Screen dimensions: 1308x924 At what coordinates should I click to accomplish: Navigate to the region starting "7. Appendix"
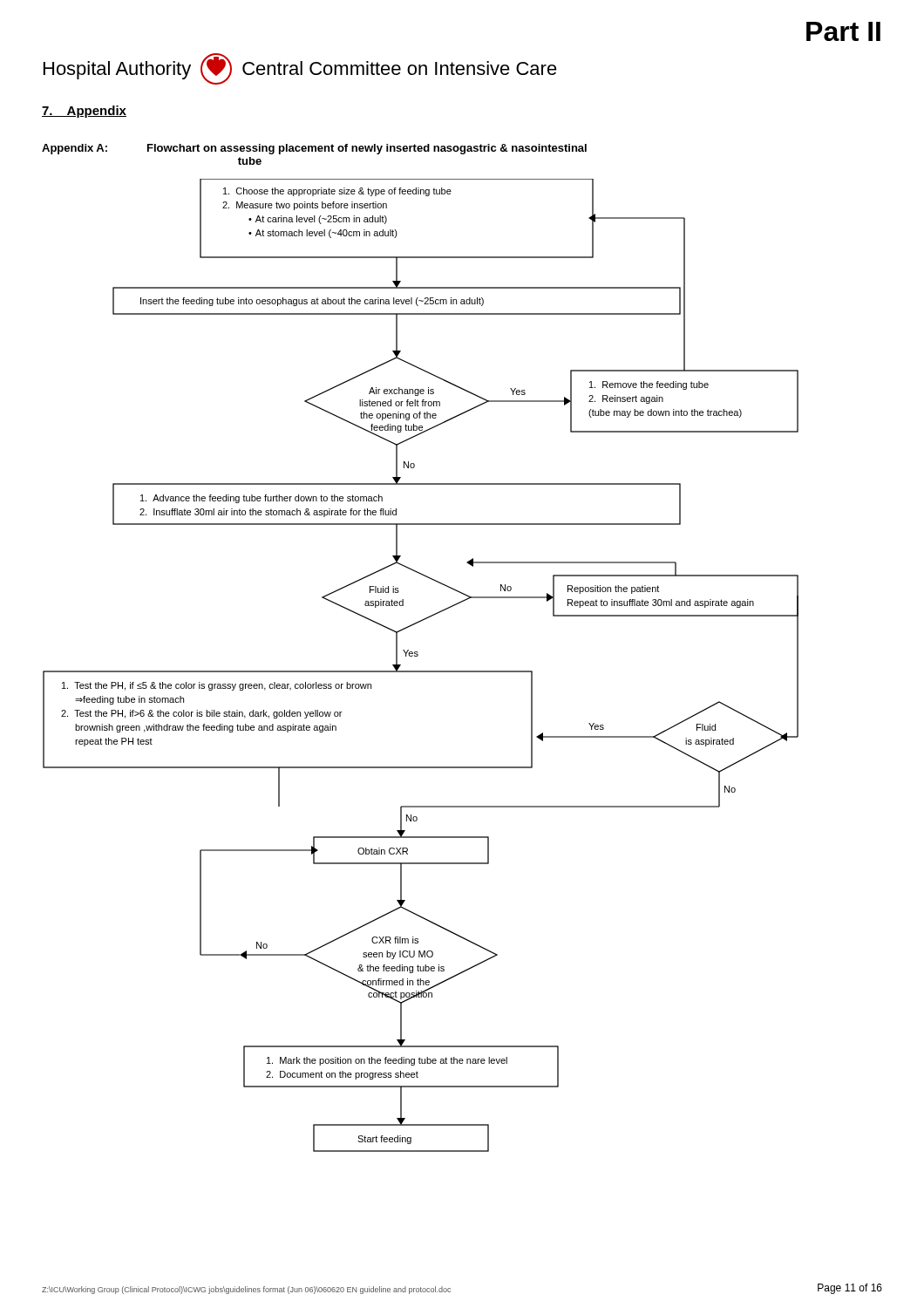tap(84, 110)
